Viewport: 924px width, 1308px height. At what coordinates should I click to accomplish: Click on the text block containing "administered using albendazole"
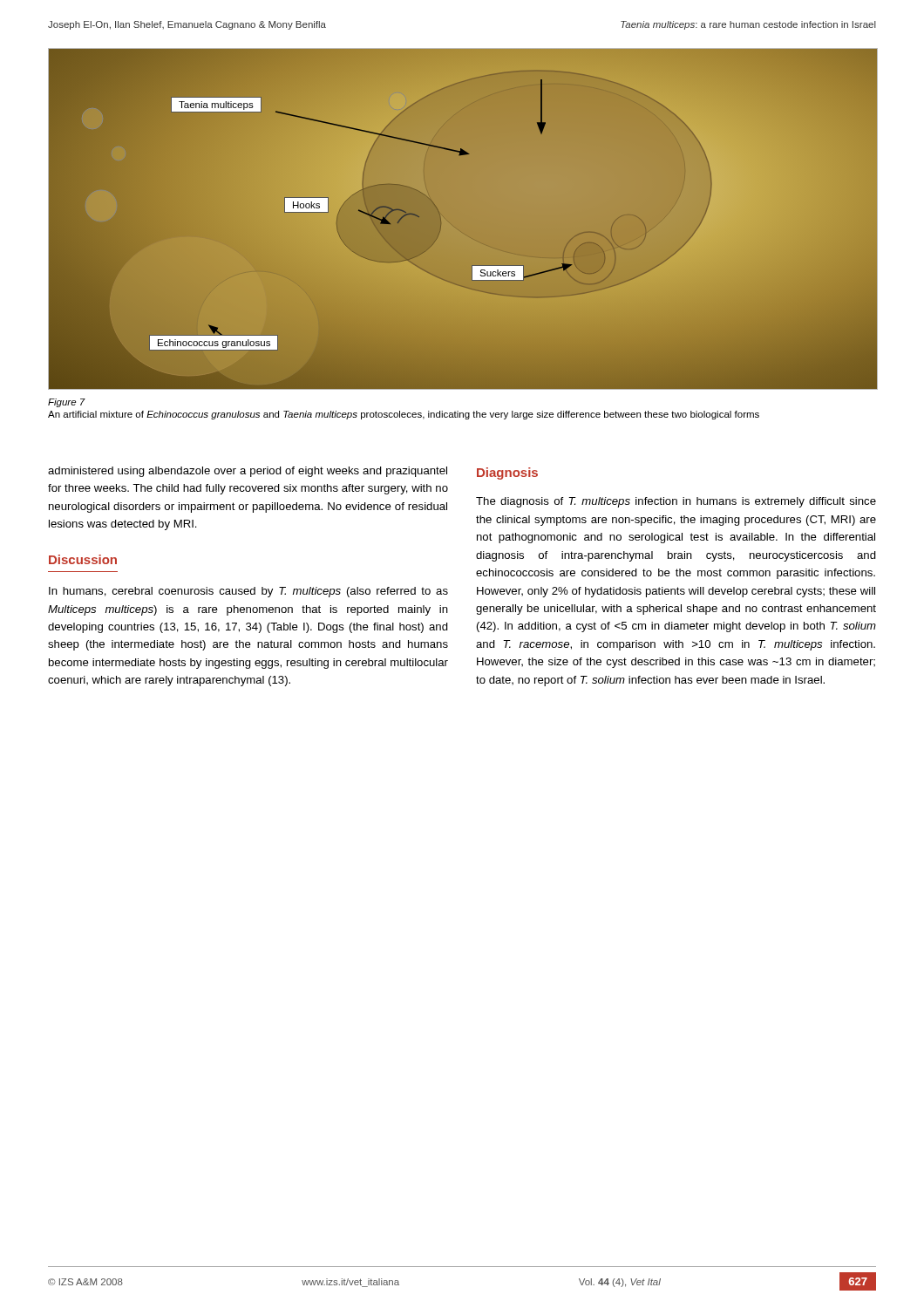248,497
